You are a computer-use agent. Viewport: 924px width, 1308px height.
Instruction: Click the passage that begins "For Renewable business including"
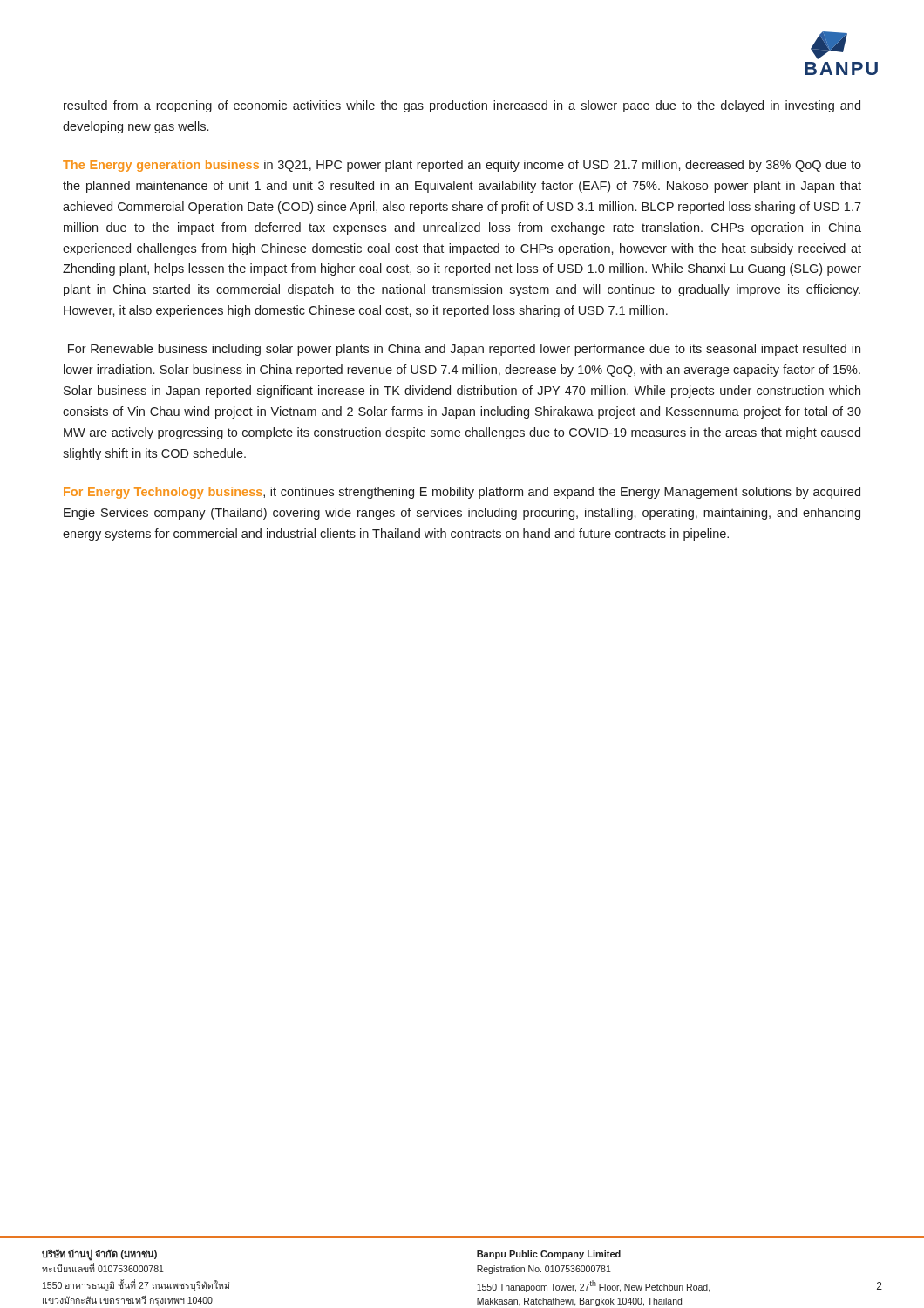point(462,401)
